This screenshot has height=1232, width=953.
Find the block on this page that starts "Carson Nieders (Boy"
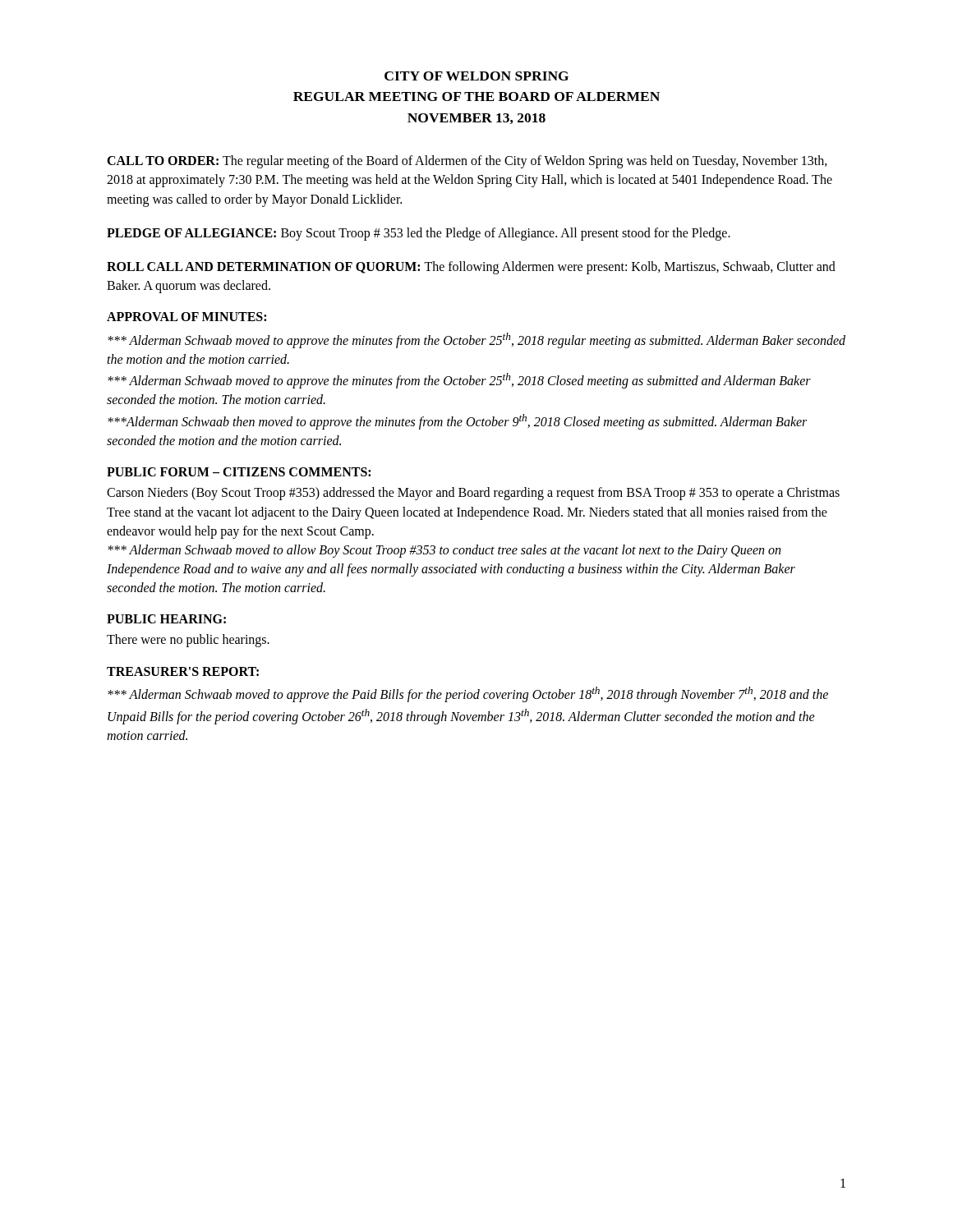tap(473, 540)
